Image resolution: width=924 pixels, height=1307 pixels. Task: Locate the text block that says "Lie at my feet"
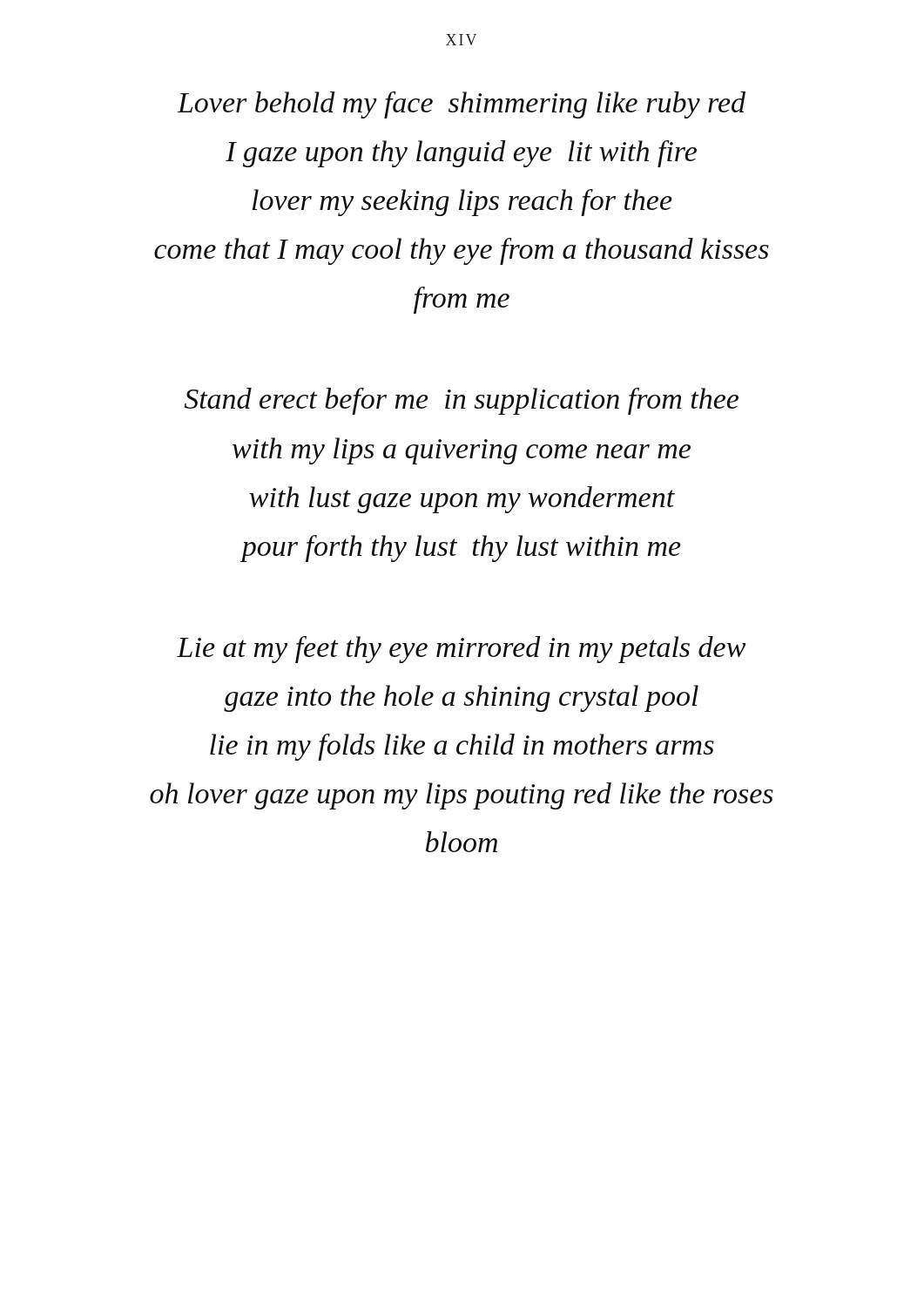tap(462, 745)
